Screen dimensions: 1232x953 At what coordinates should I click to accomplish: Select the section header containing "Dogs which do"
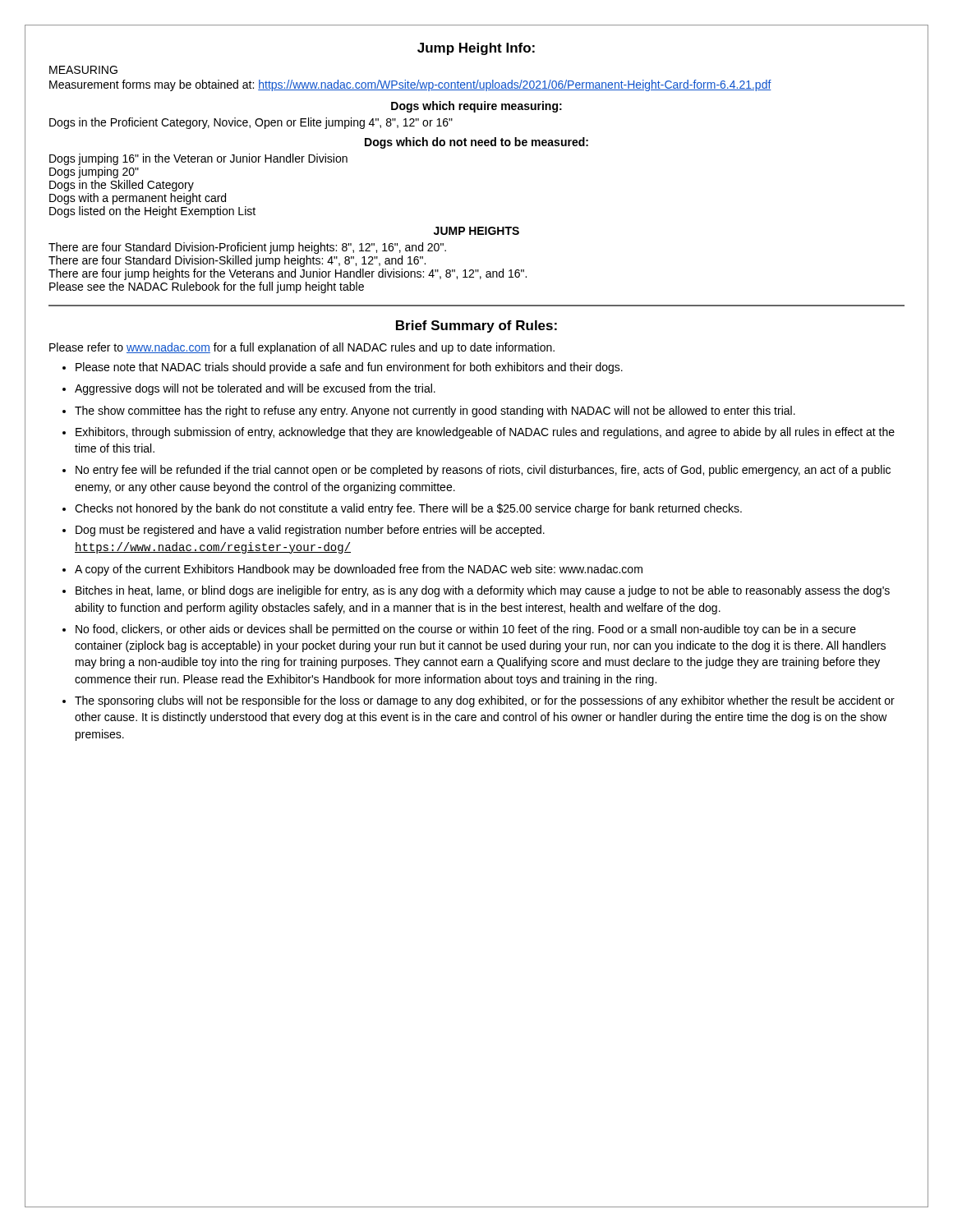click(x=476, y=142)
